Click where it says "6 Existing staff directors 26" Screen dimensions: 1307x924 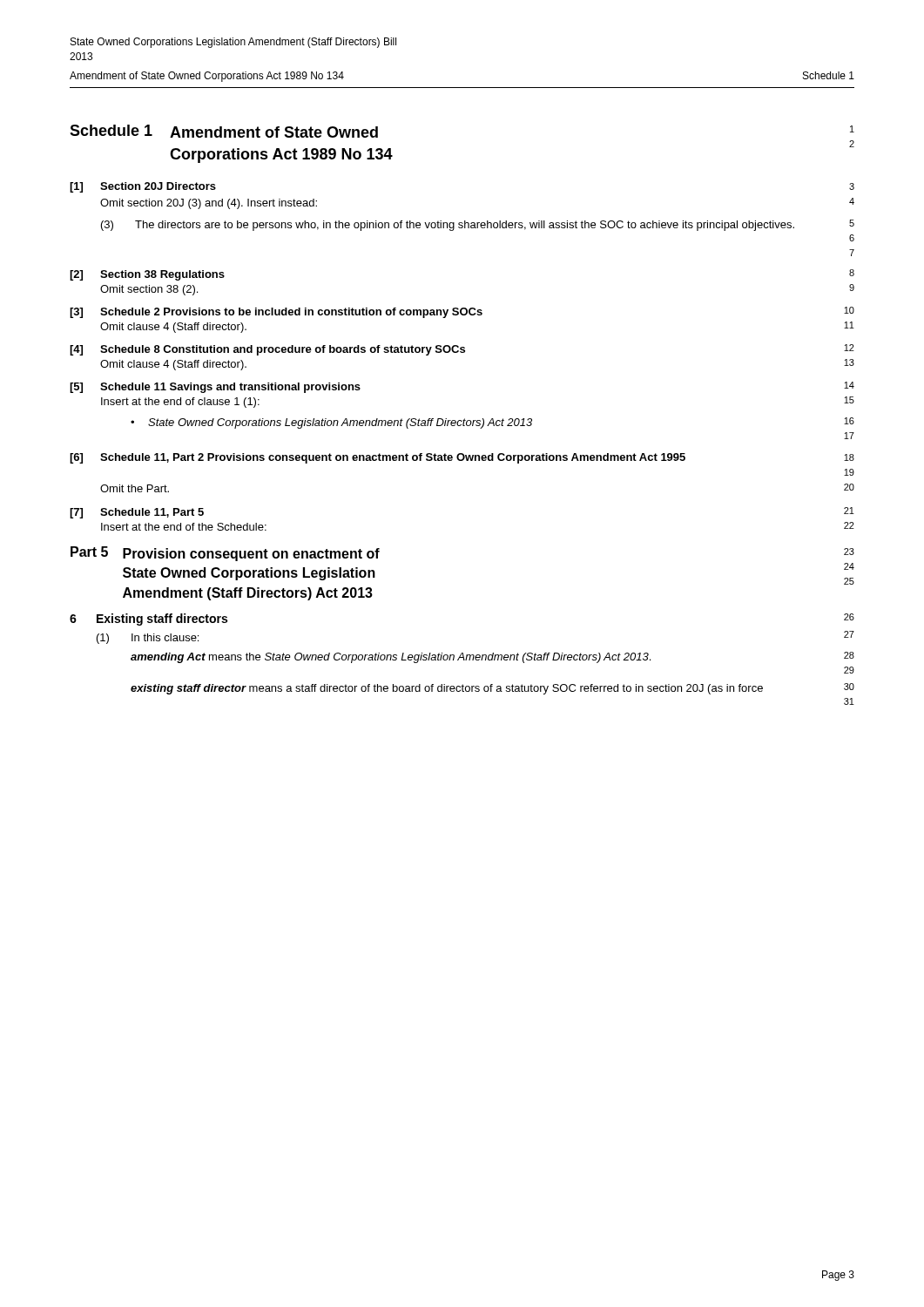coord(160,619)
